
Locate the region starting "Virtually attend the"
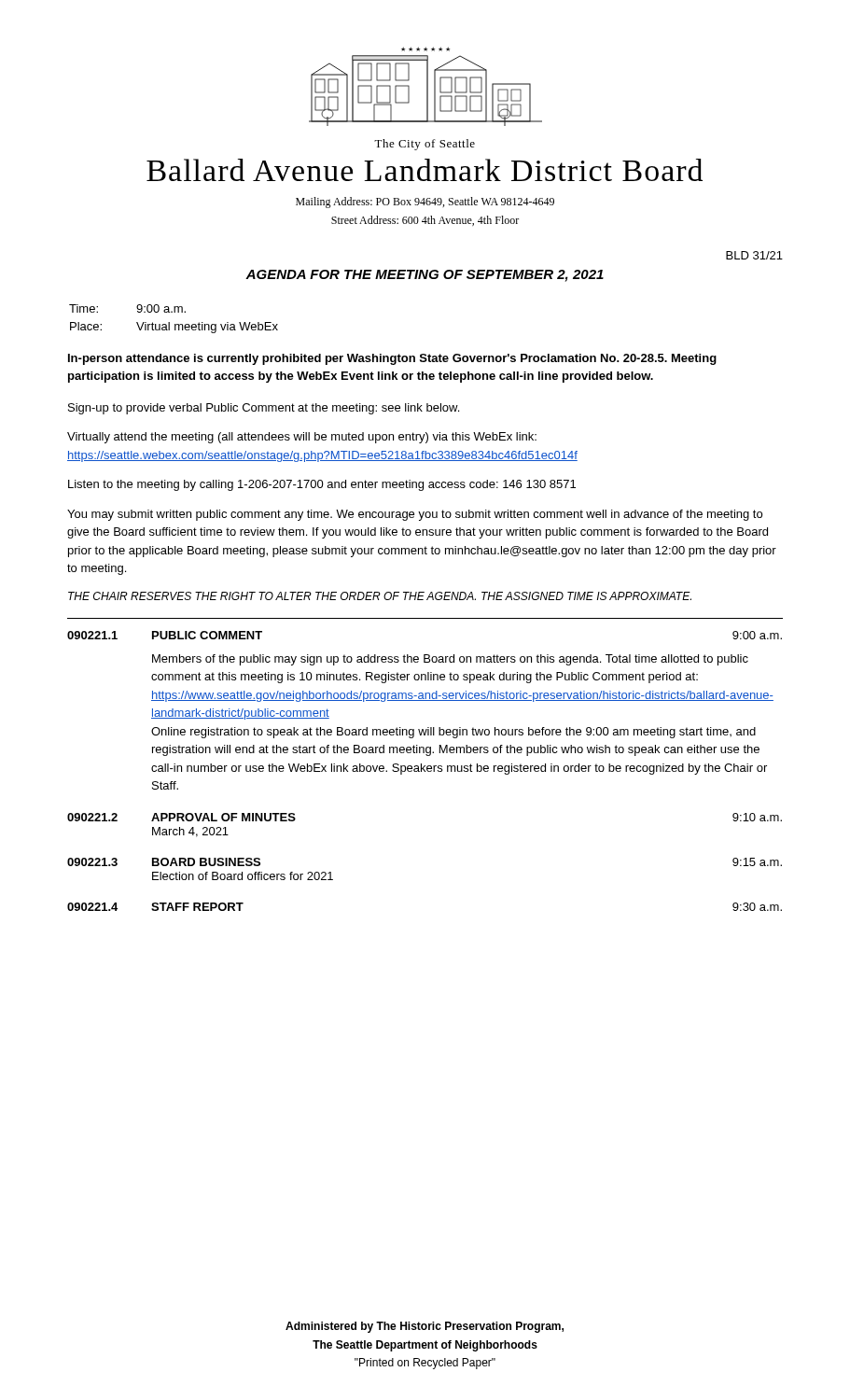click(x=322, y=446)
